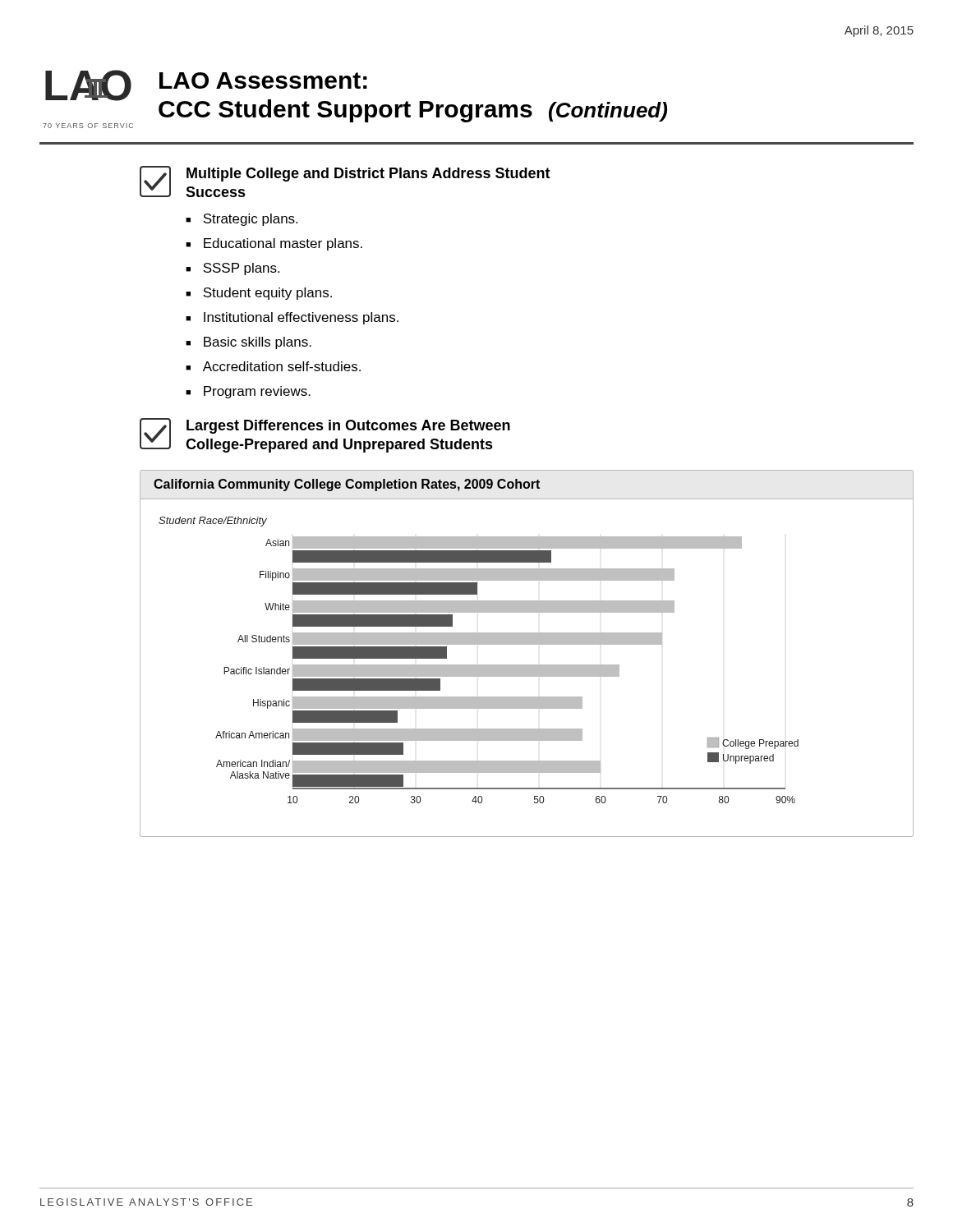Click on the grouped bar chart
The height and width of the screenshot is (1232, 953).
coord(527,653)
